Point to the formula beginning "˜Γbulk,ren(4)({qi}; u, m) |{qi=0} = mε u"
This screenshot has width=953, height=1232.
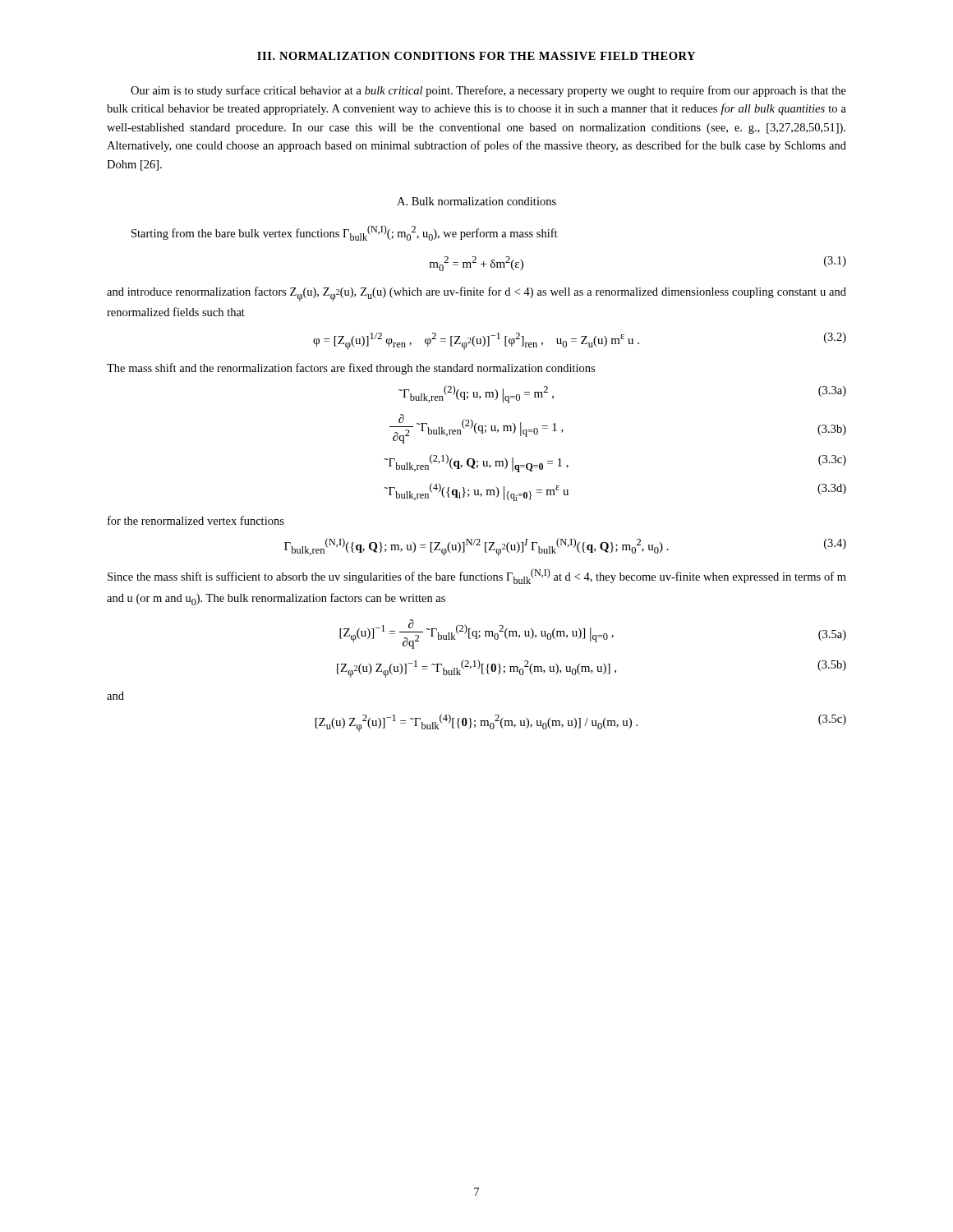478,492
